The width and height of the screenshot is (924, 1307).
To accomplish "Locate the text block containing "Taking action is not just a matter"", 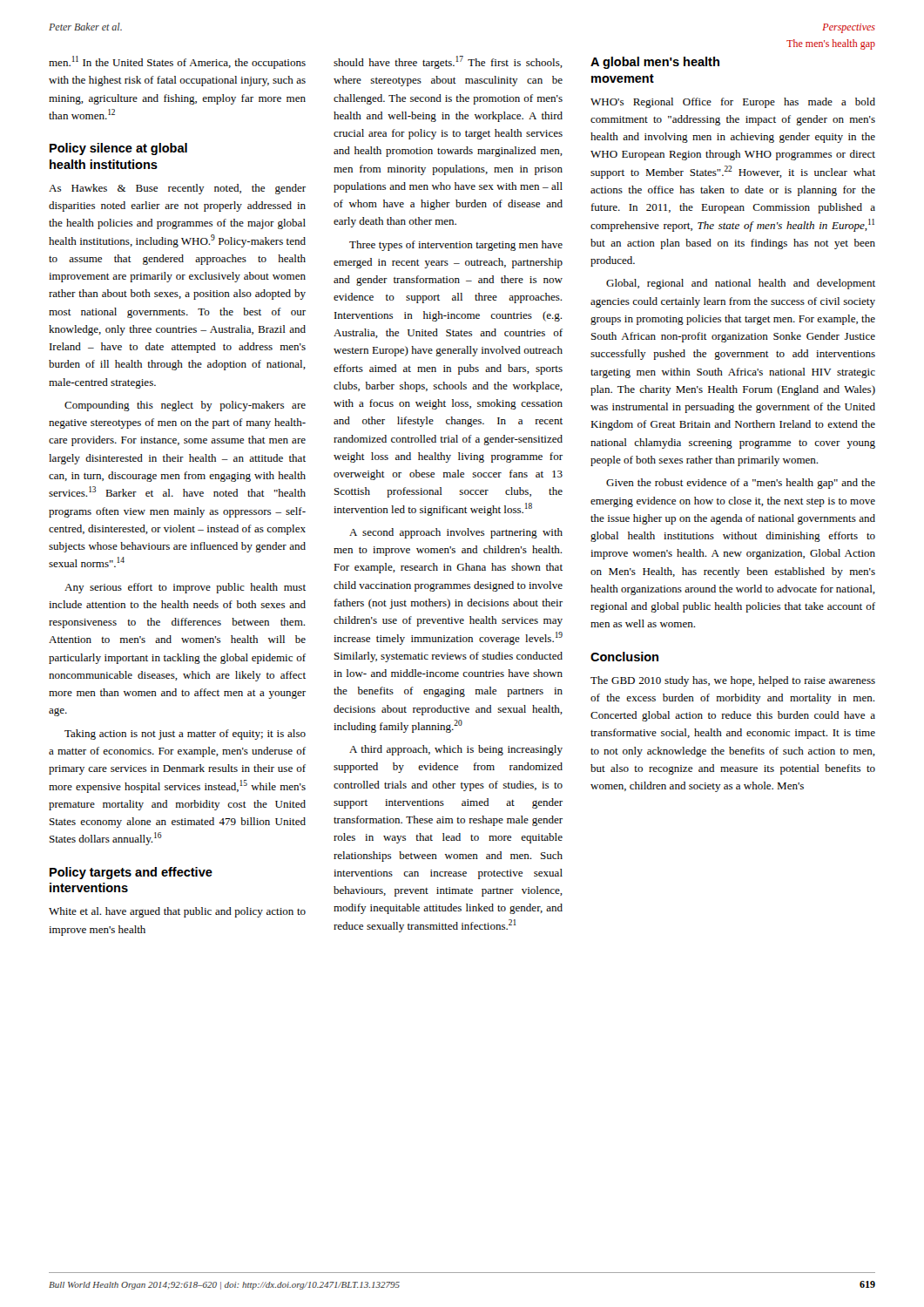I will point(177,787).
